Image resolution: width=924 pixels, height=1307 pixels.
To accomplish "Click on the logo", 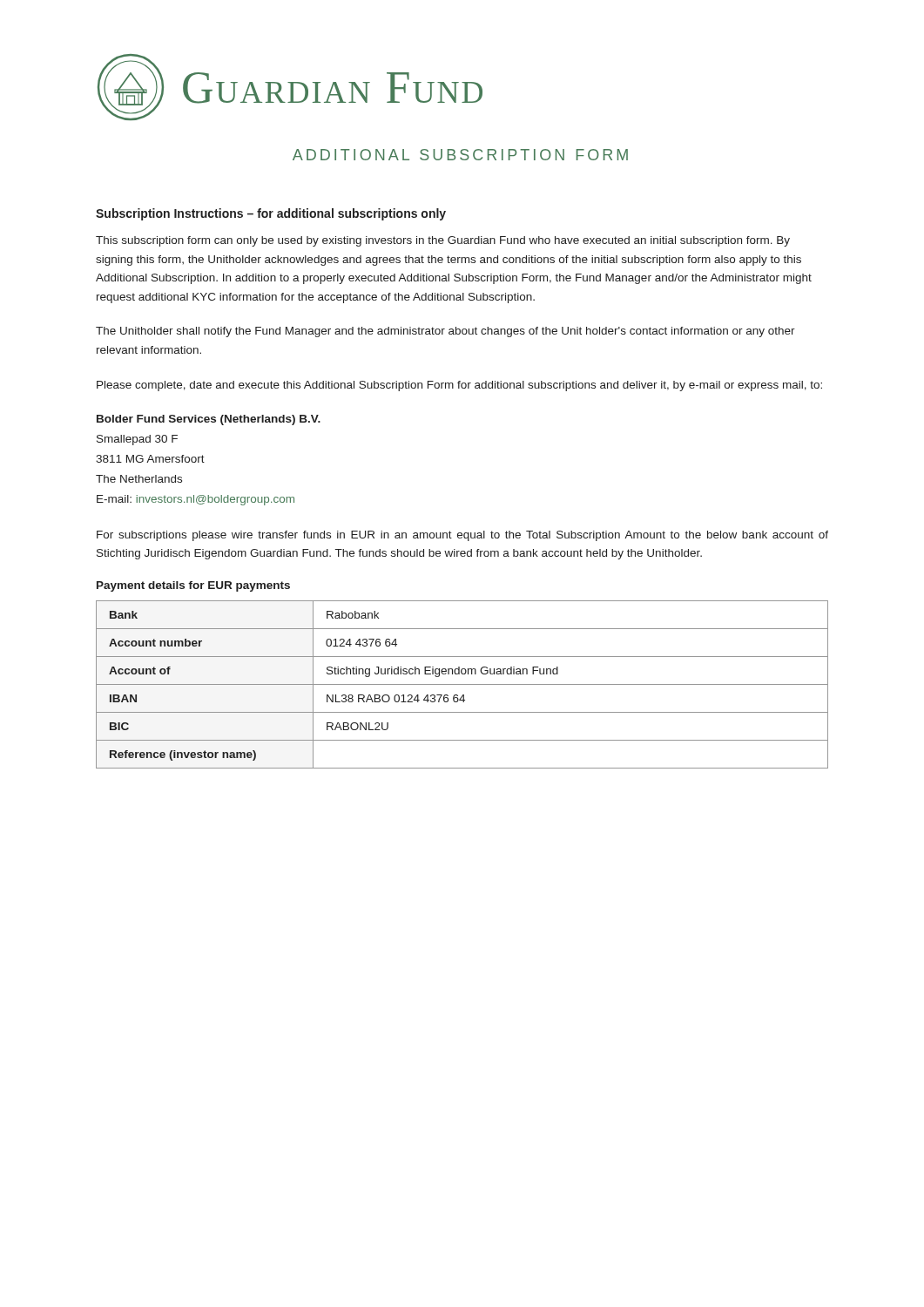I will (462, 61).
